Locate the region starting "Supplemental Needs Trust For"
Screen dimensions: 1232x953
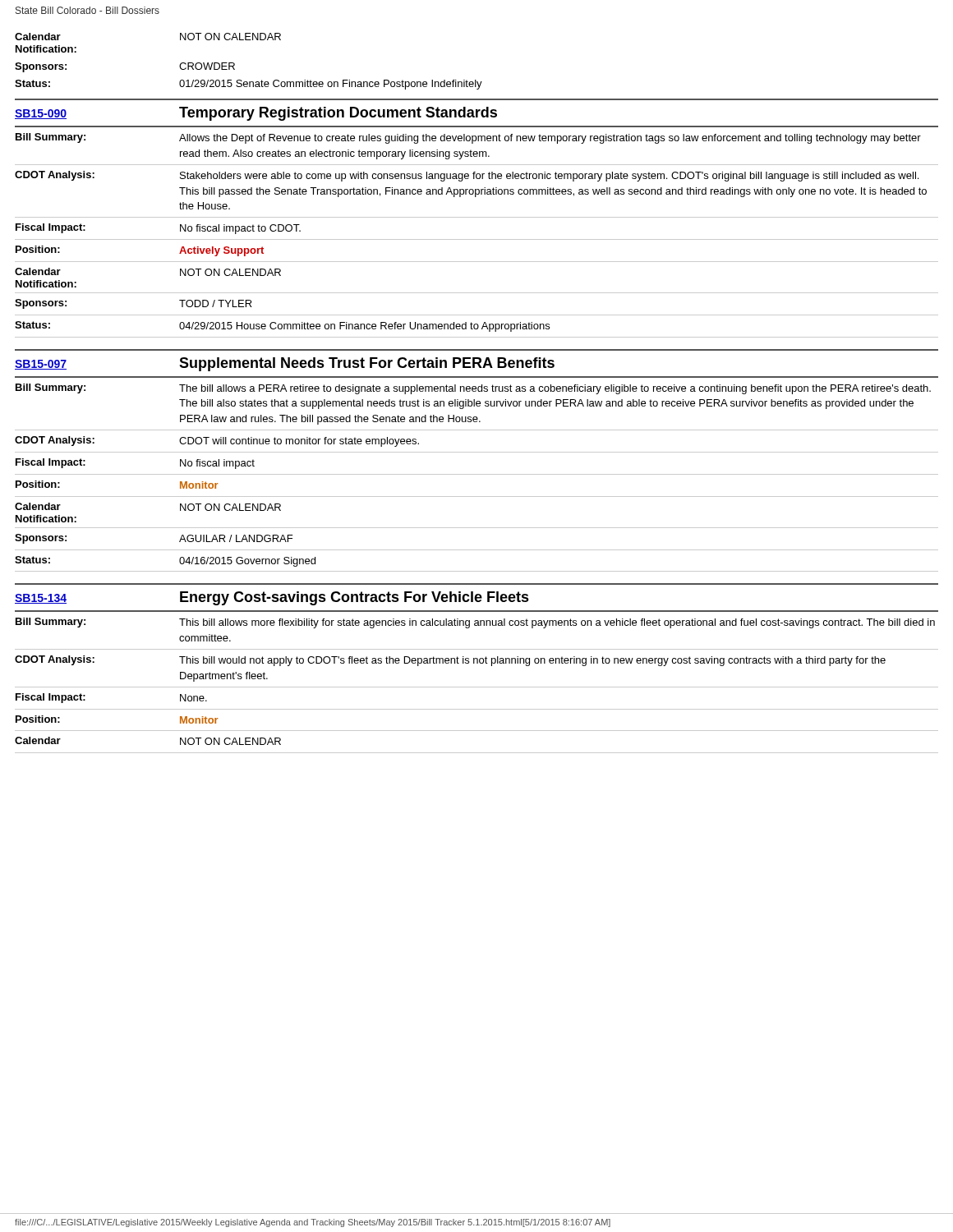(367, 363)
